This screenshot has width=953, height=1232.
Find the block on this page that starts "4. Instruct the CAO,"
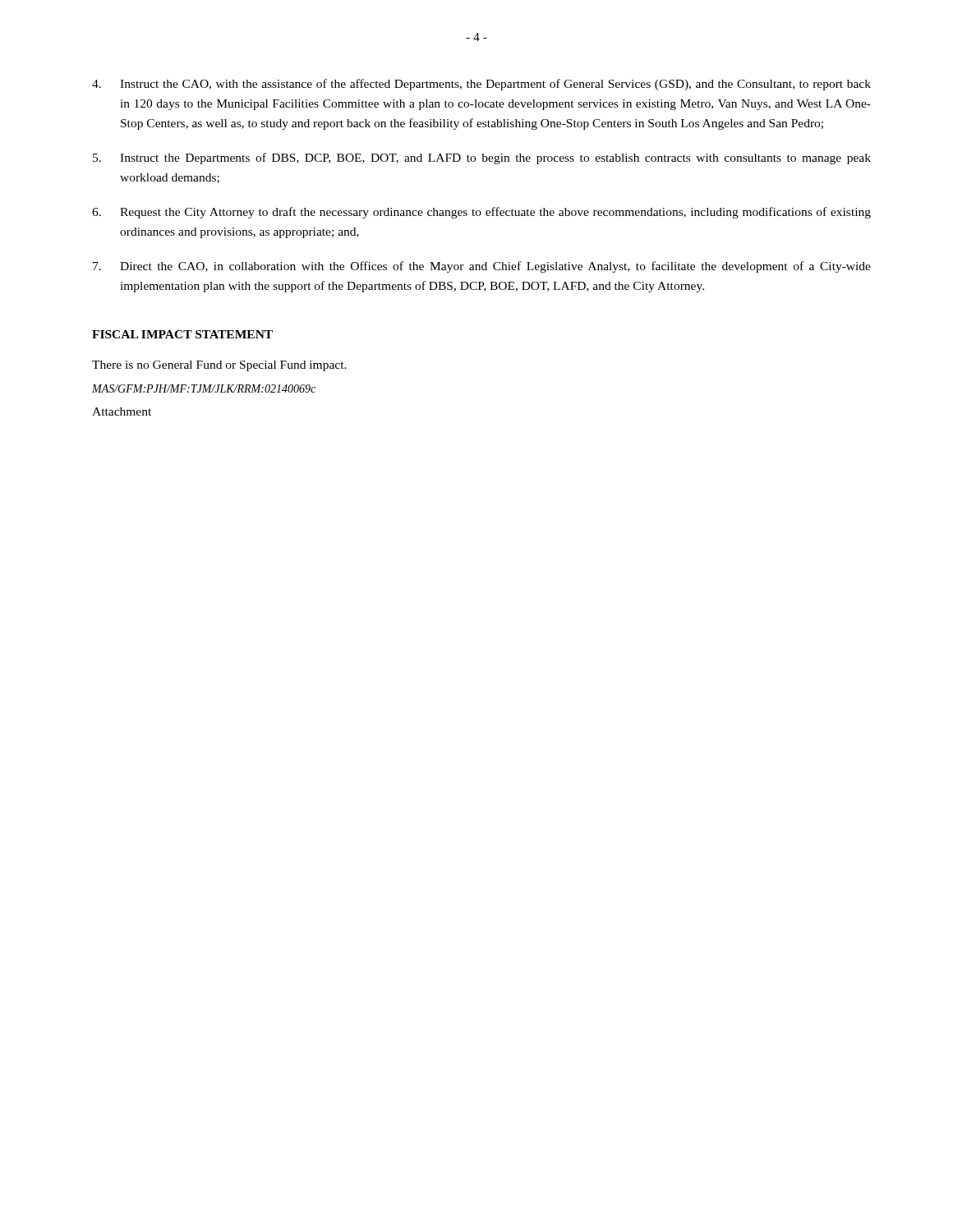(481, 103)
